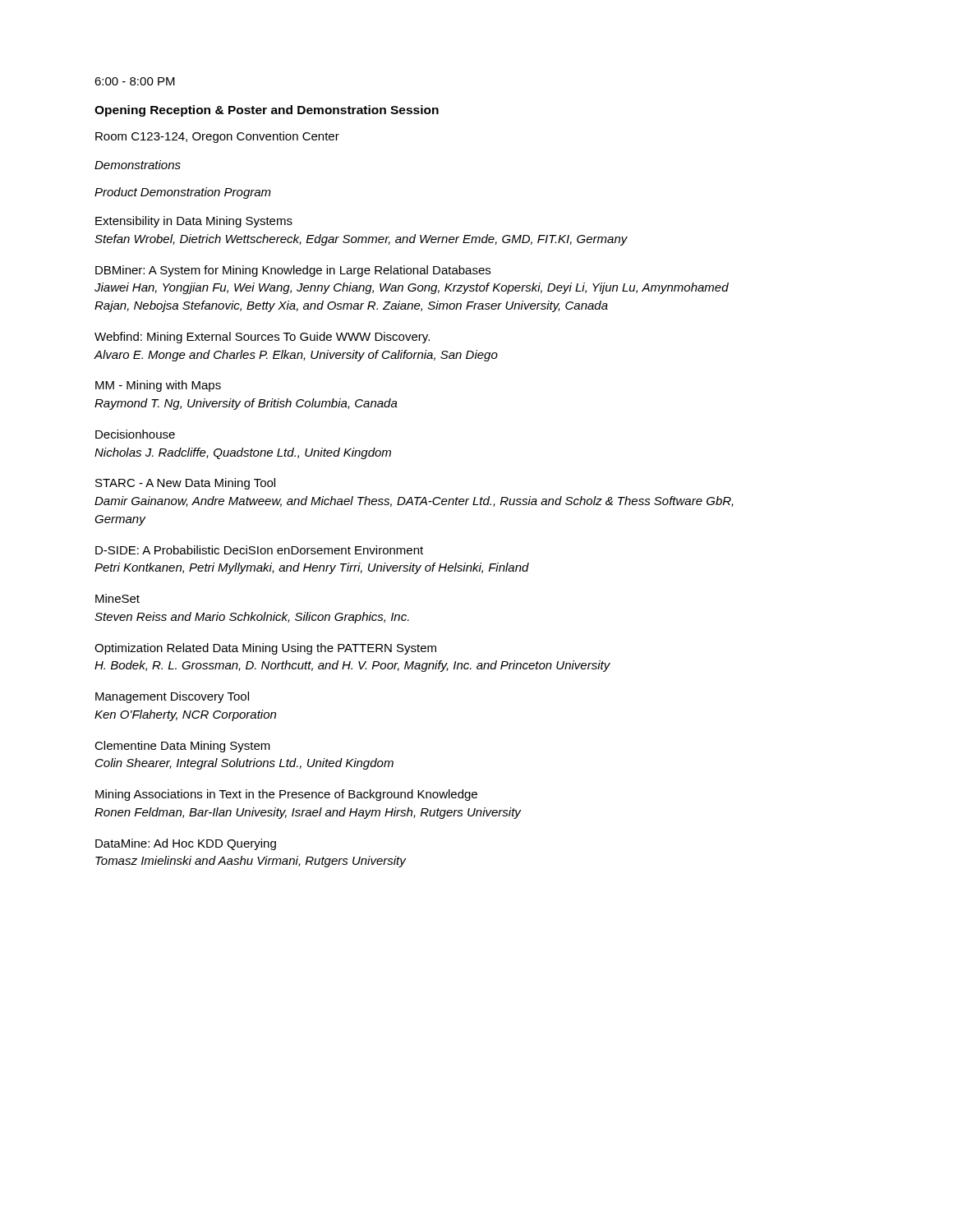The image size is (953, 1232).
Task: Click on the element starting "Room C123-124, Oregon Convention Center"
Action: coord(217,136)
